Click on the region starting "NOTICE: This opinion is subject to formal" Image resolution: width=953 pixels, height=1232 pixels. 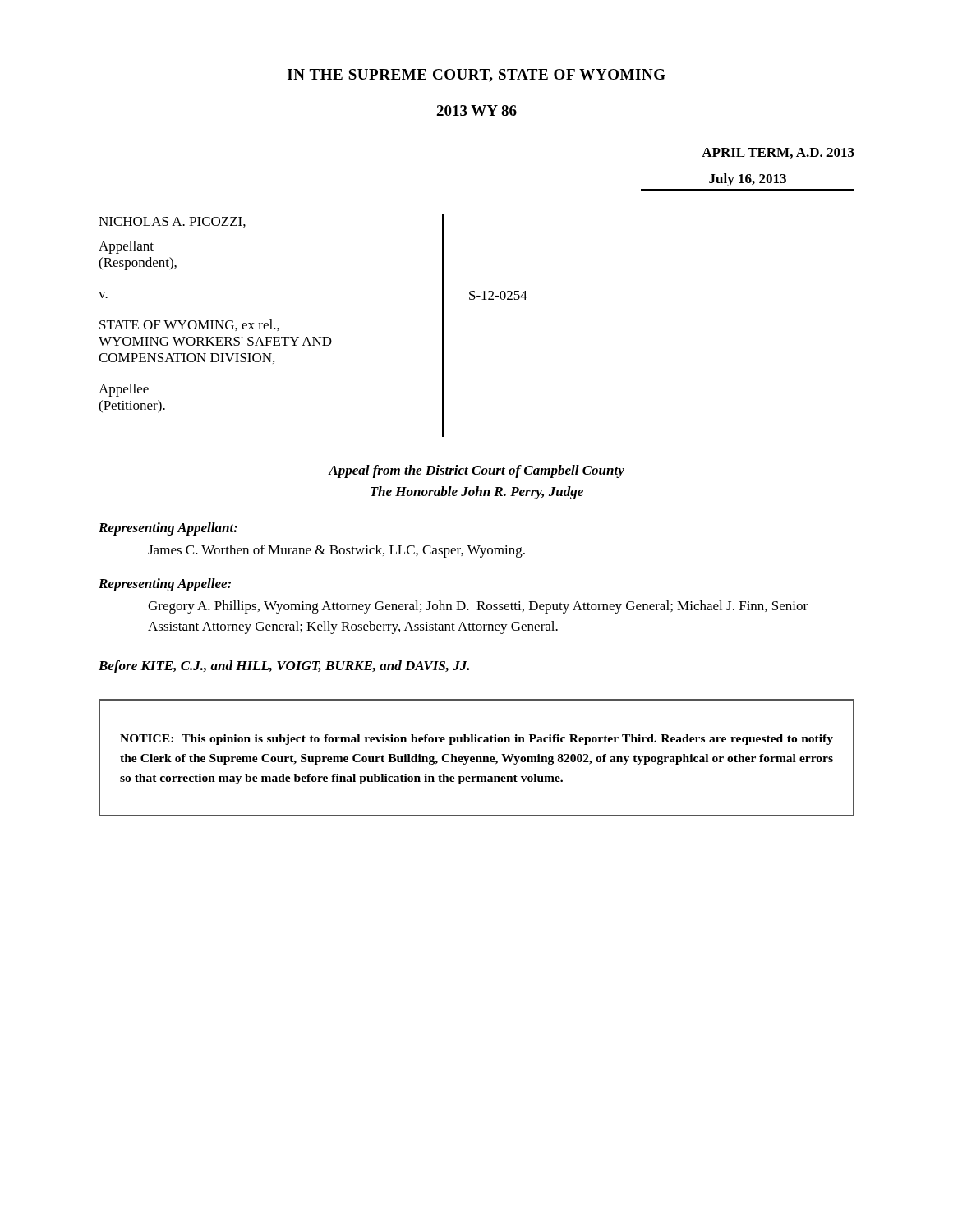click(476, 758)
